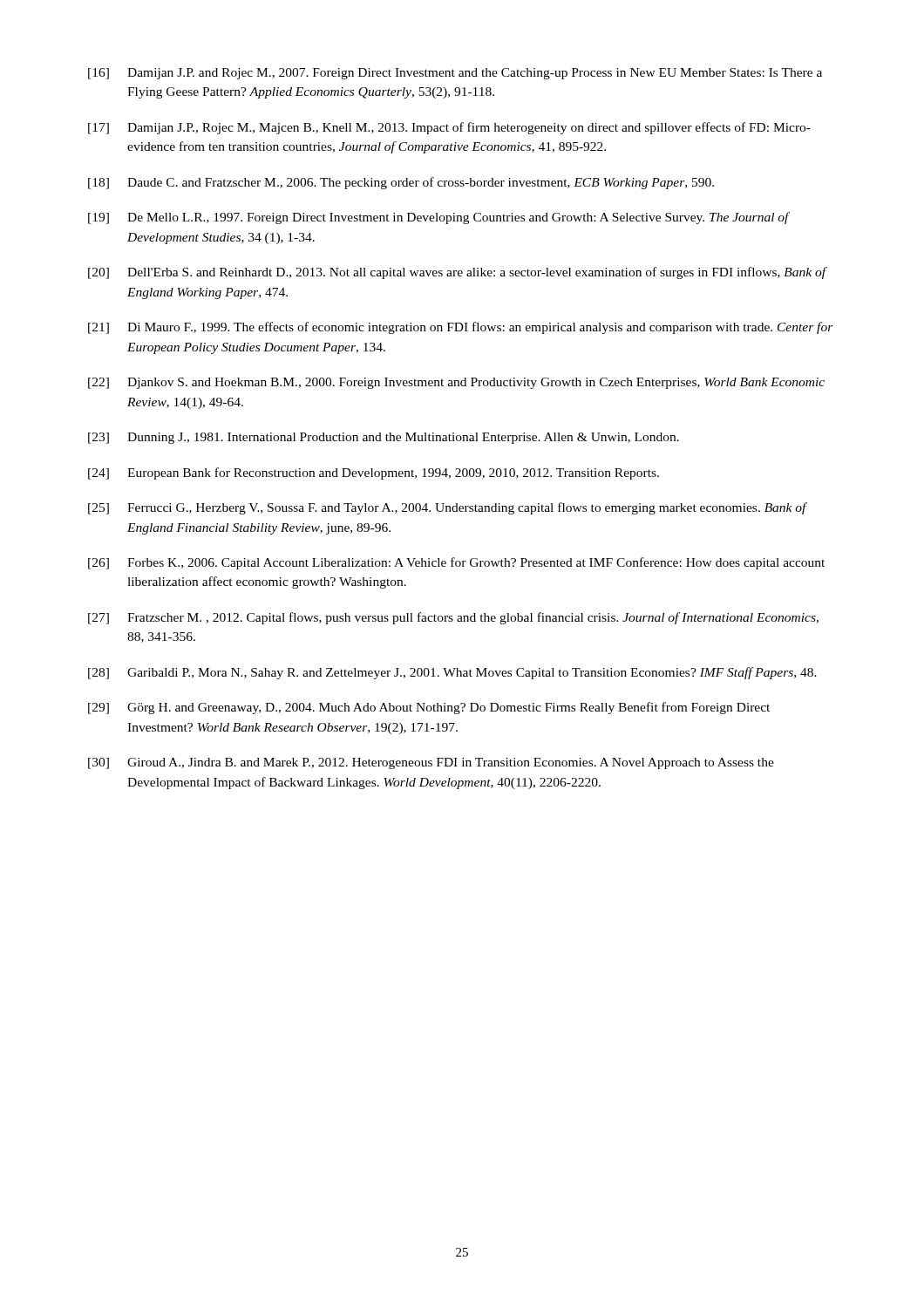
Task: Locate the element starting "[23] Dunning J., 1981. International Production and the"
Action: pos(462,437)
